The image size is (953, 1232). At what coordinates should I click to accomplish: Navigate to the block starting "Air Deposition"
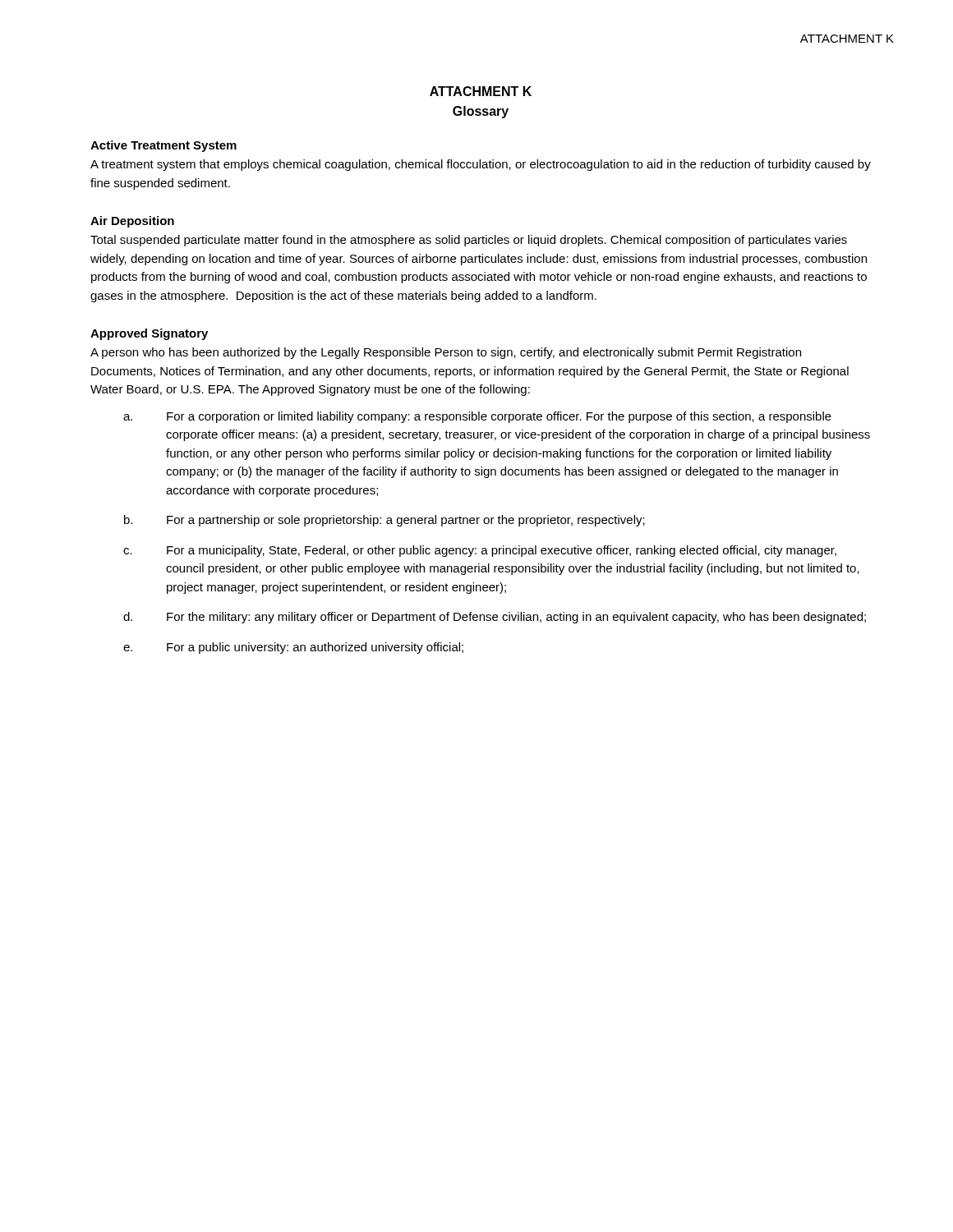tap(132, 221)
